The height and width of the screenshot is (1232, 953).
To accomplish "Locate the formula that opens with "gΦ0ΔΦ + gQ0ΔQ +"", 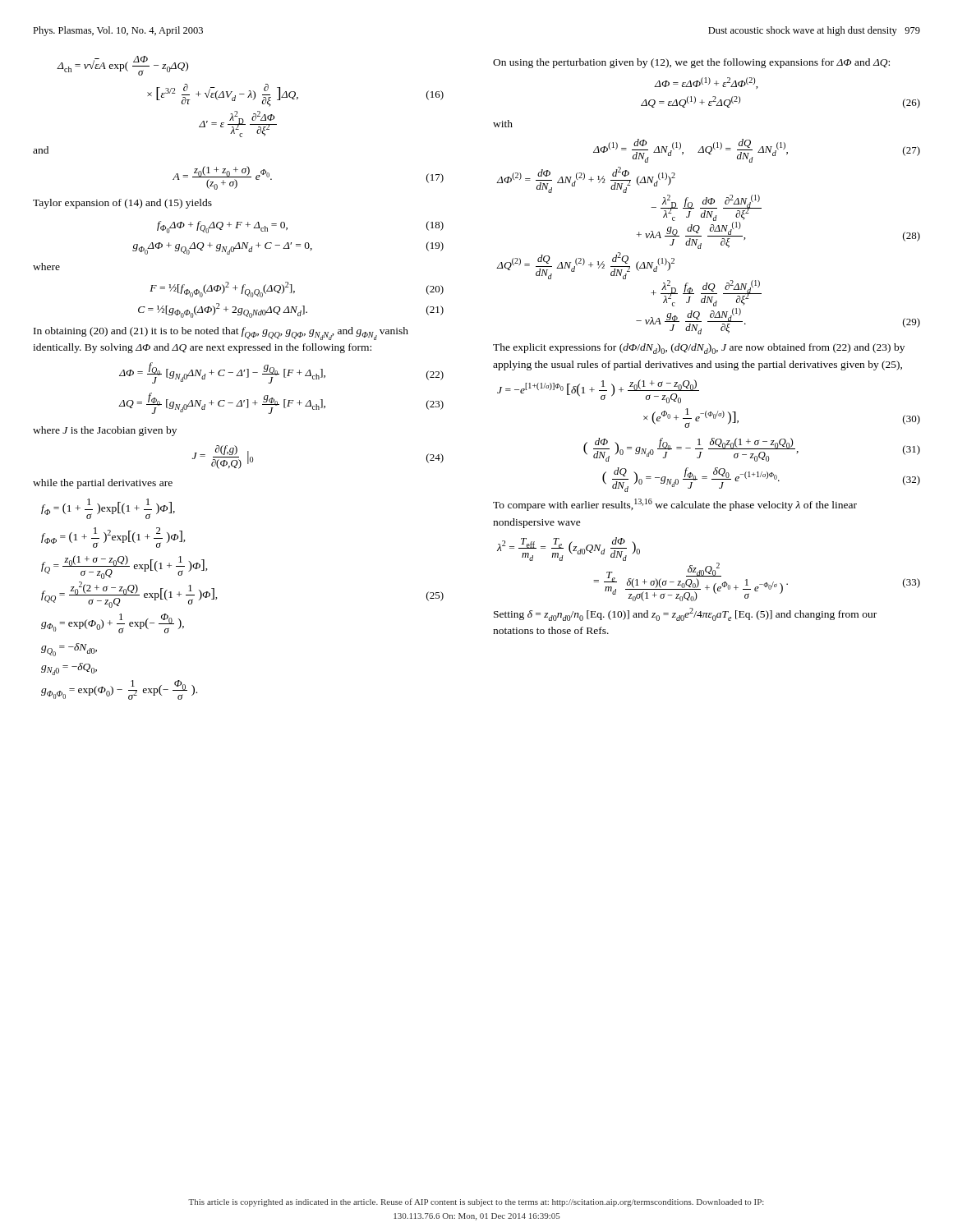I will (x=238, y=246).
